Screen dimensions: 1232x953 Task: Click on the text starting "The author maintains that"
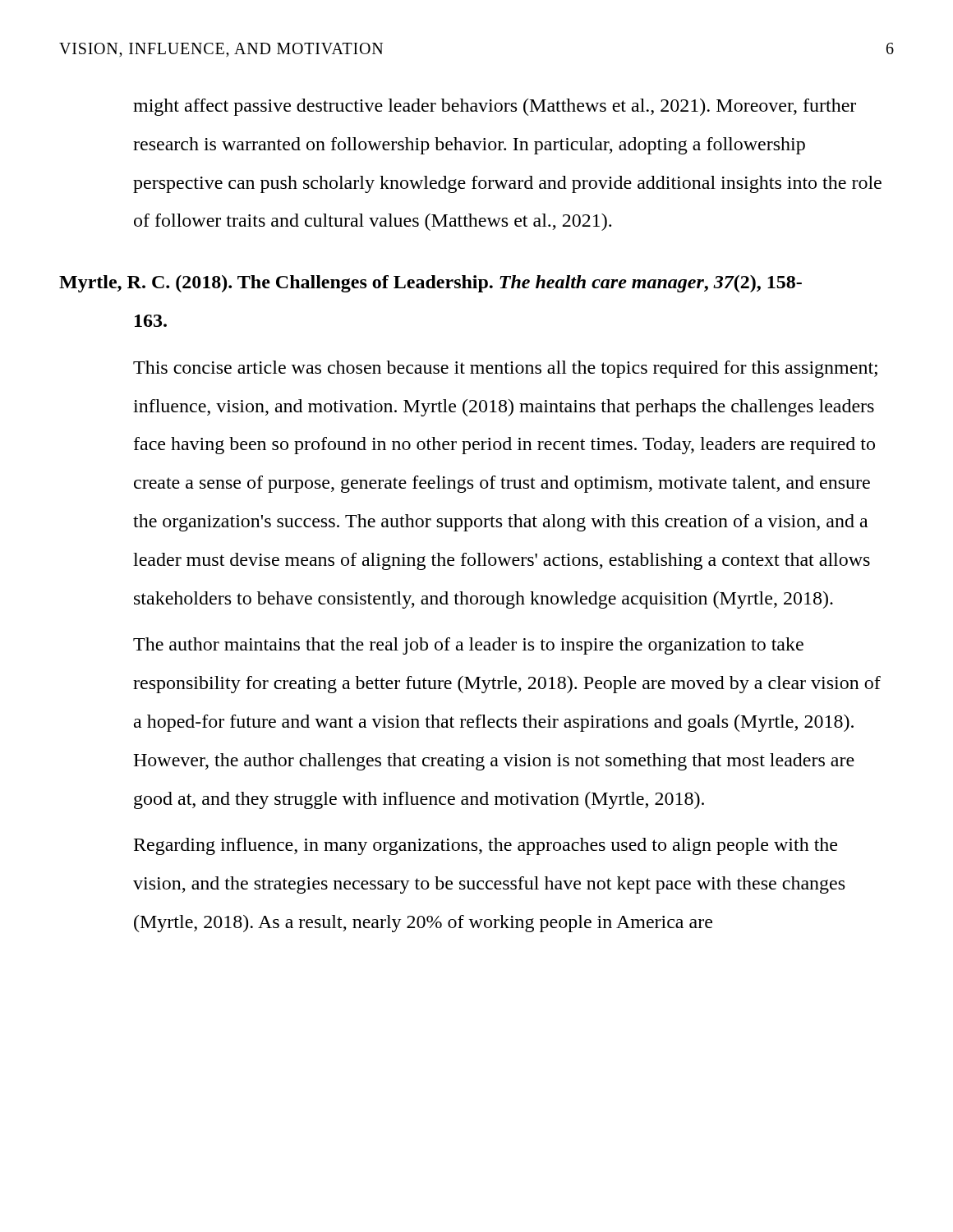coord(507,721)
